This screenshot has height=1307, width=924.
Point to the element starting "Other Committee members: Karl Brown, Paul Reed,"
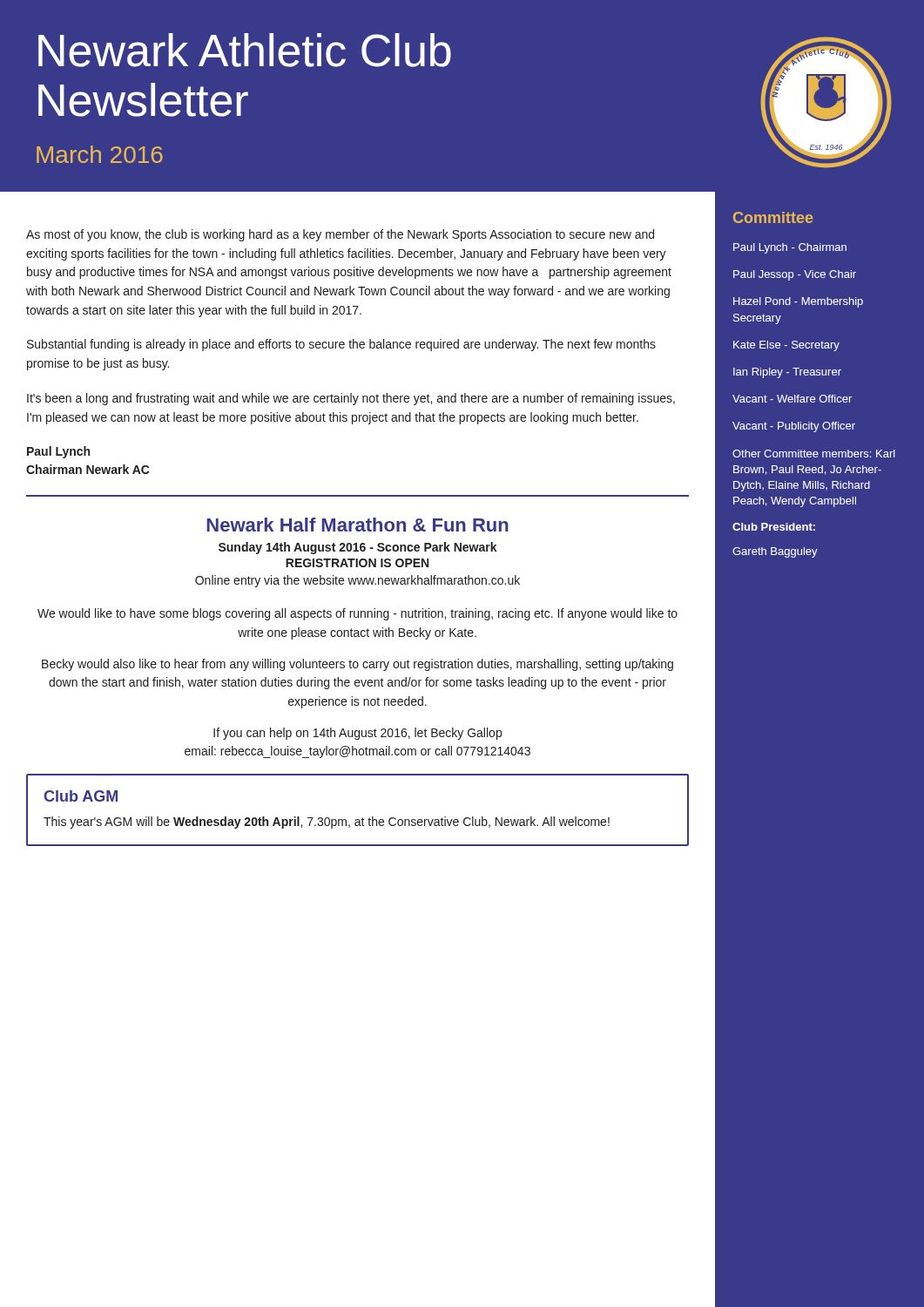819,477
